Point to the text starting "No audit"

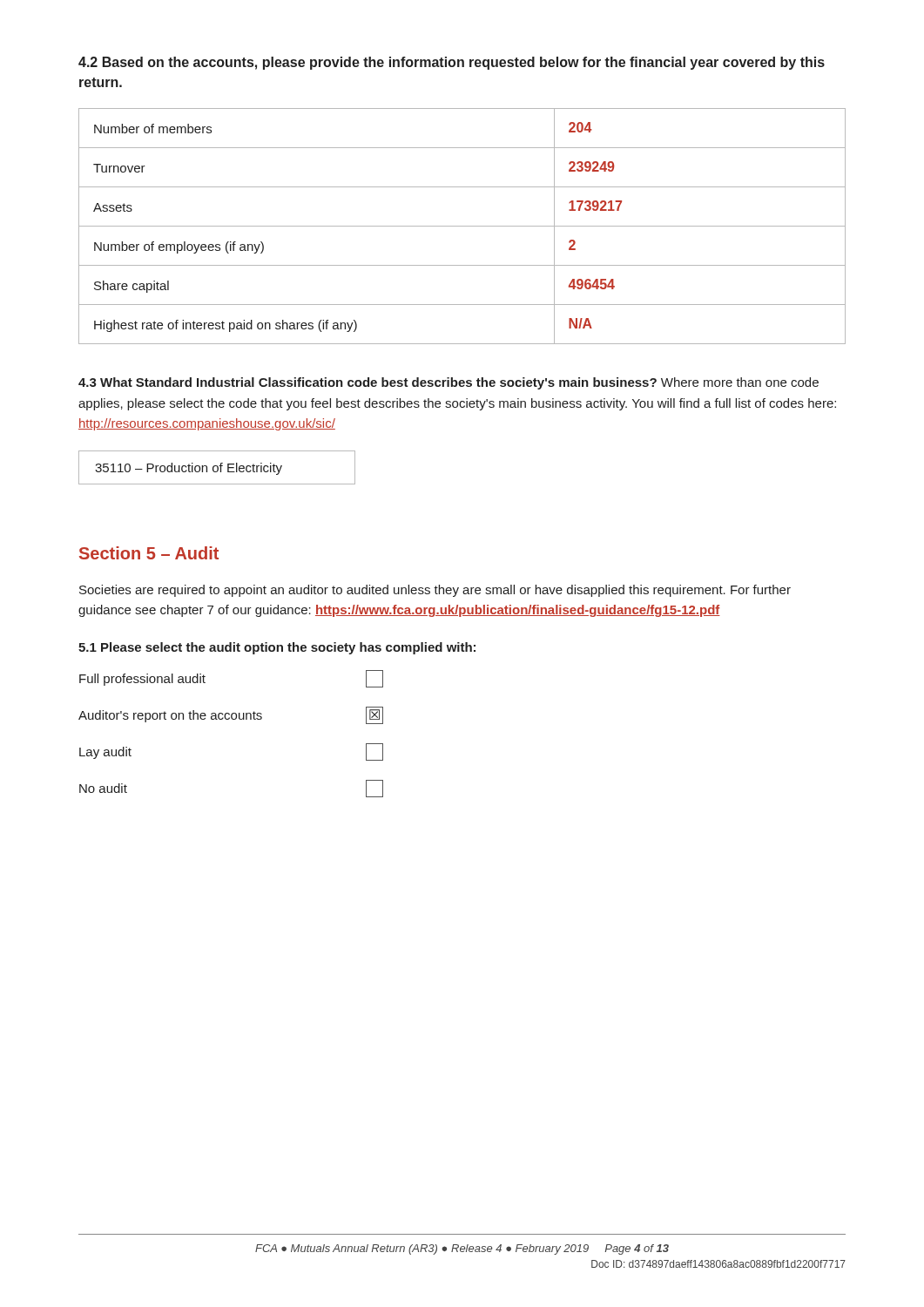115,787
